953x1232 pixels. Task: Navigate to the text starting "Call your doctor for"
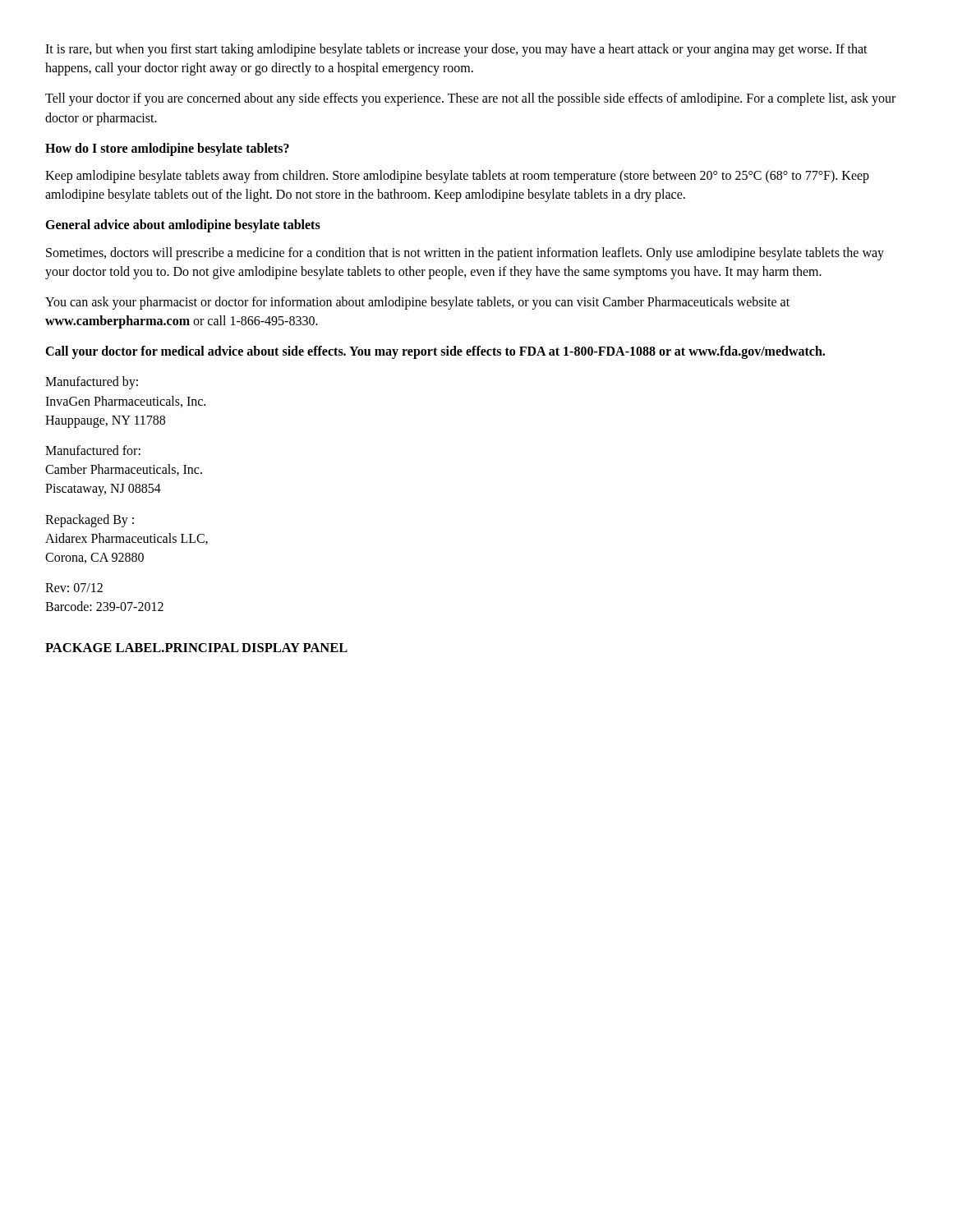coord(435,351)
